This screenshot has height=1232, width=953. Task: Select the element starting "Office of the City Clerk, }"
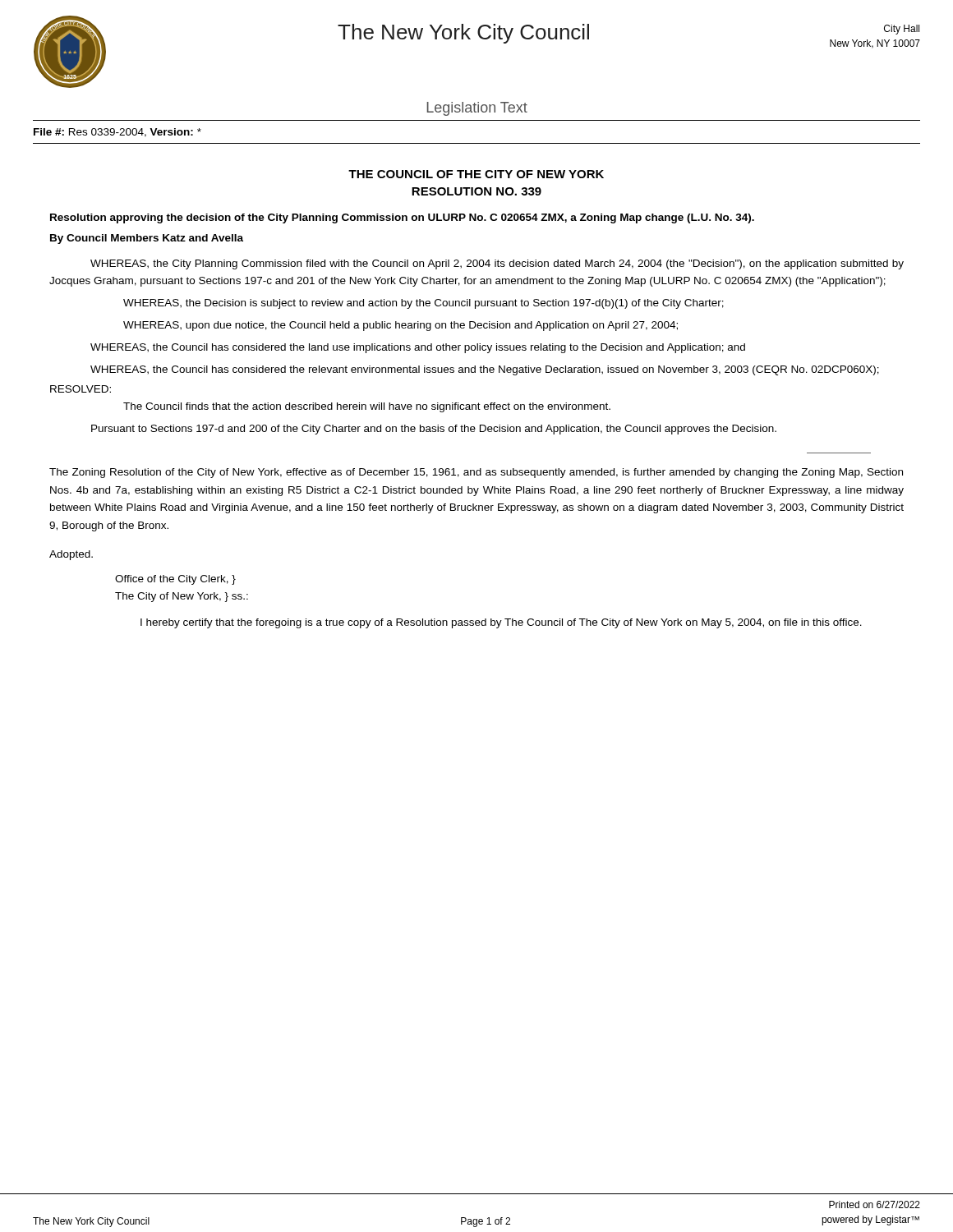(x=182, y=587)
